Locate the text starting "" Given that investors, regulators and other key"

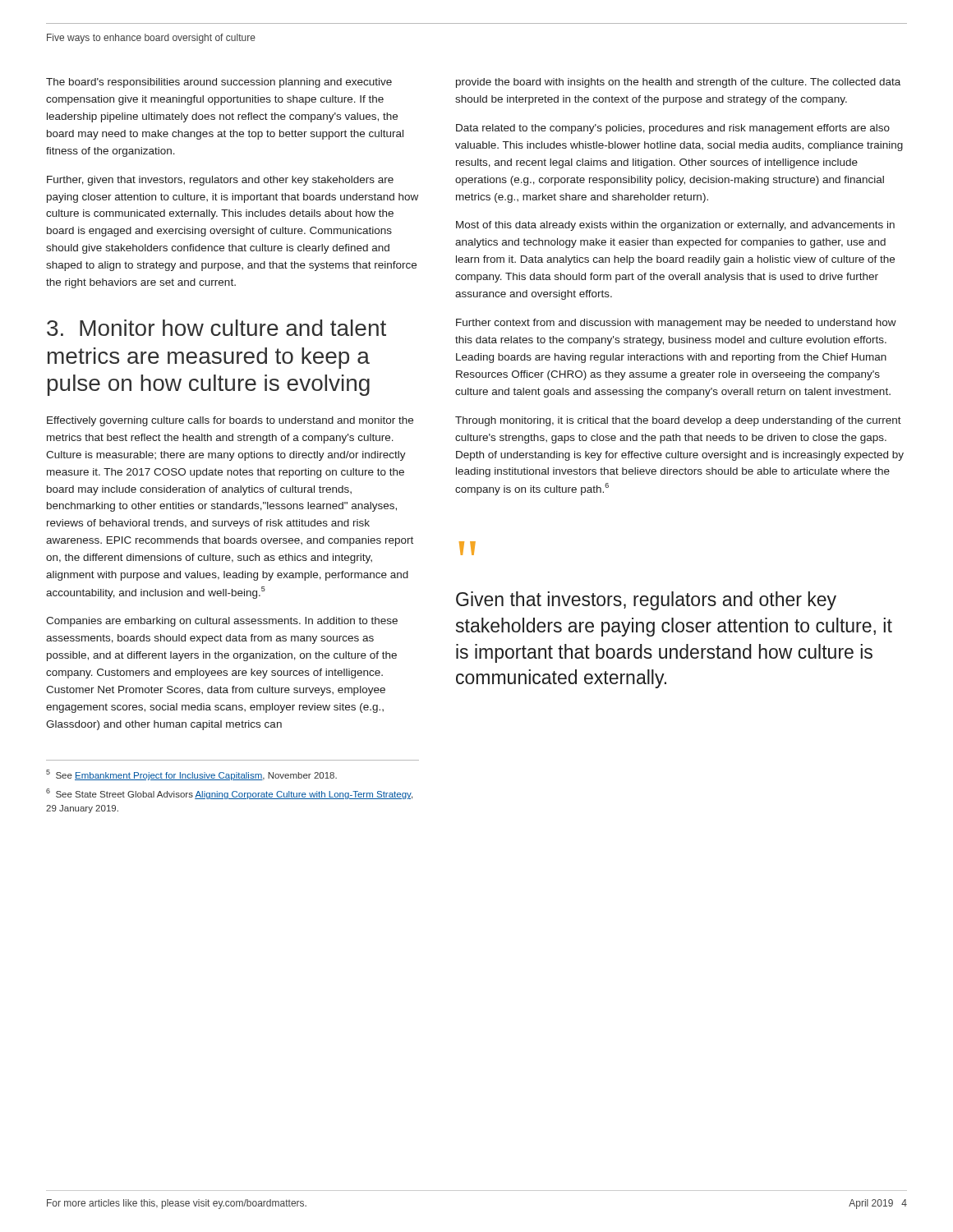(681, 611)
